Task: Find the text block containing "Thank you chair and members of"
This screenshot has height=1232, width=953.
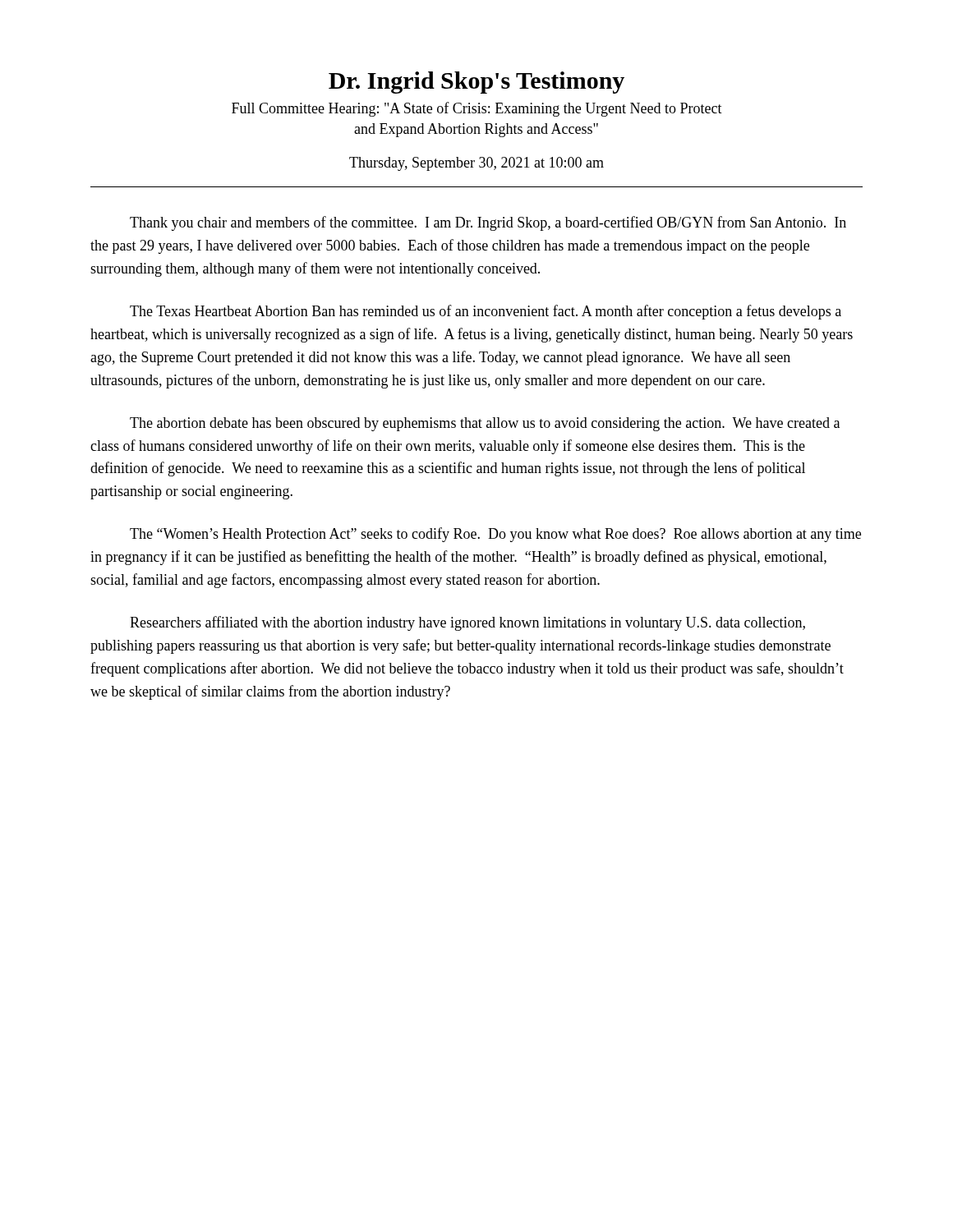Action: pos(468,246)
